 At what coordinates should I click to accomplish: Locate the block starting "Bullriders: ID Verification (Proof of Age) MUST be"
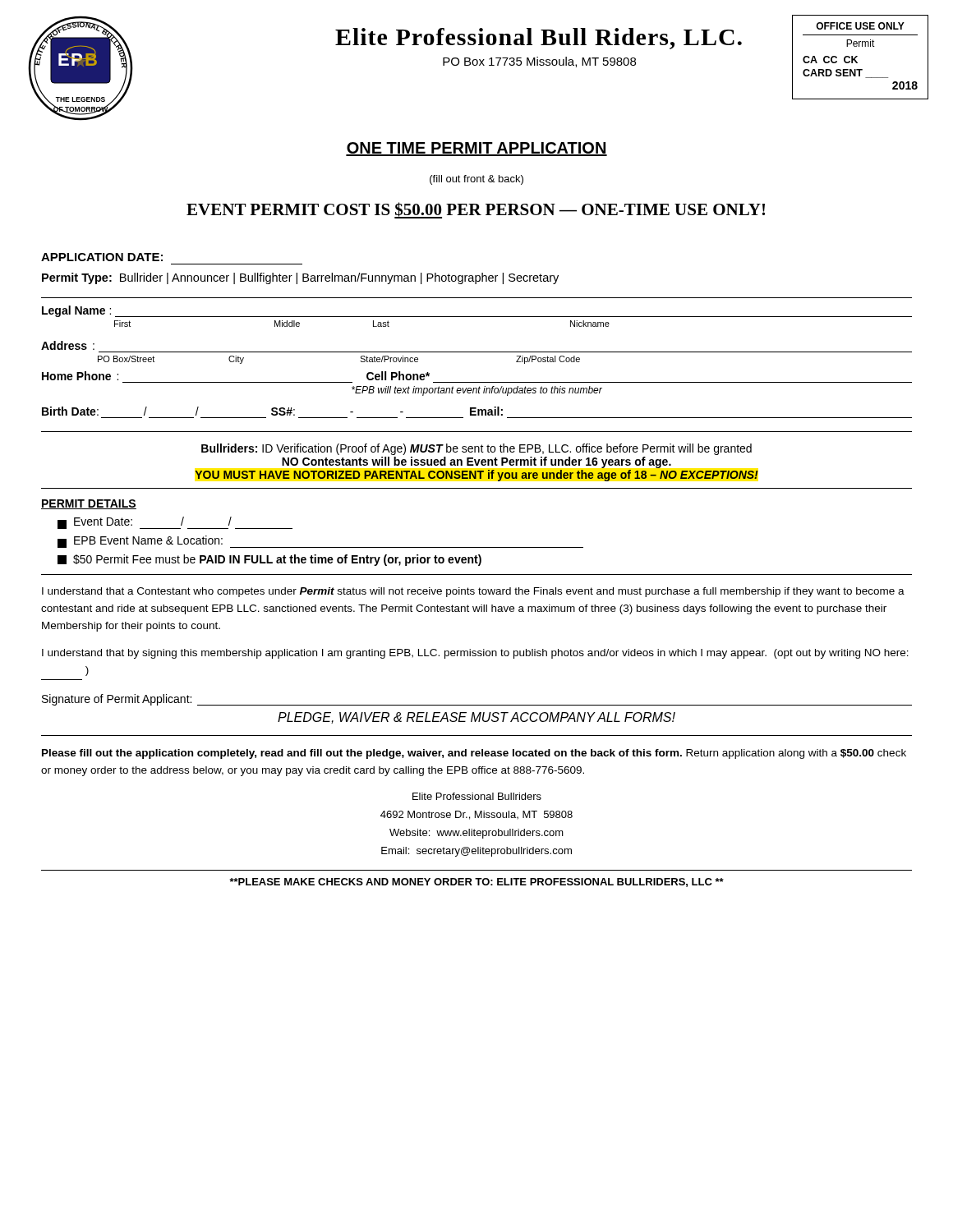(476, 462)
